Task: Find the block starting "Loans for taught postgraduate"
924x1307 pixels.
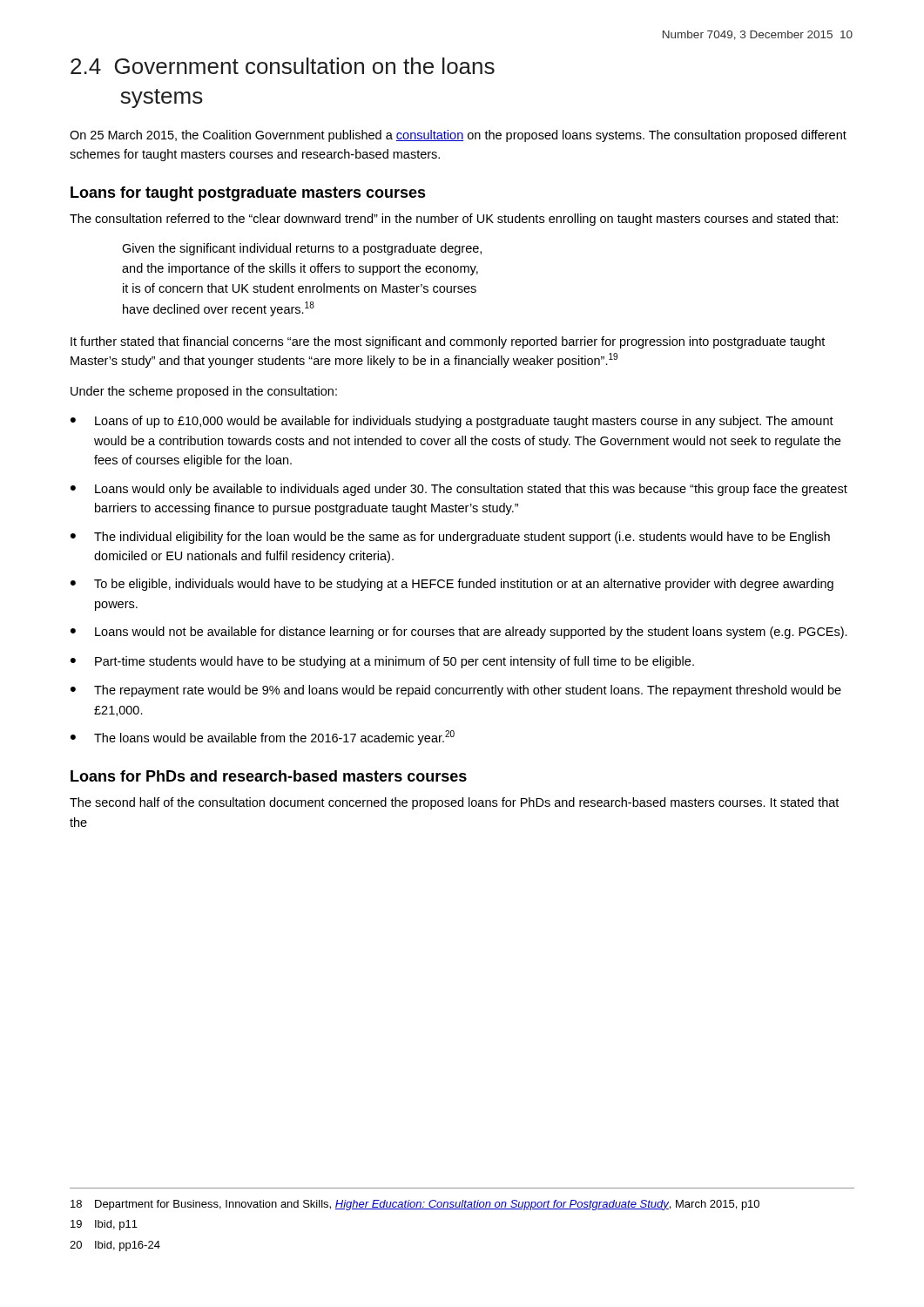Action: coord(248,194)
